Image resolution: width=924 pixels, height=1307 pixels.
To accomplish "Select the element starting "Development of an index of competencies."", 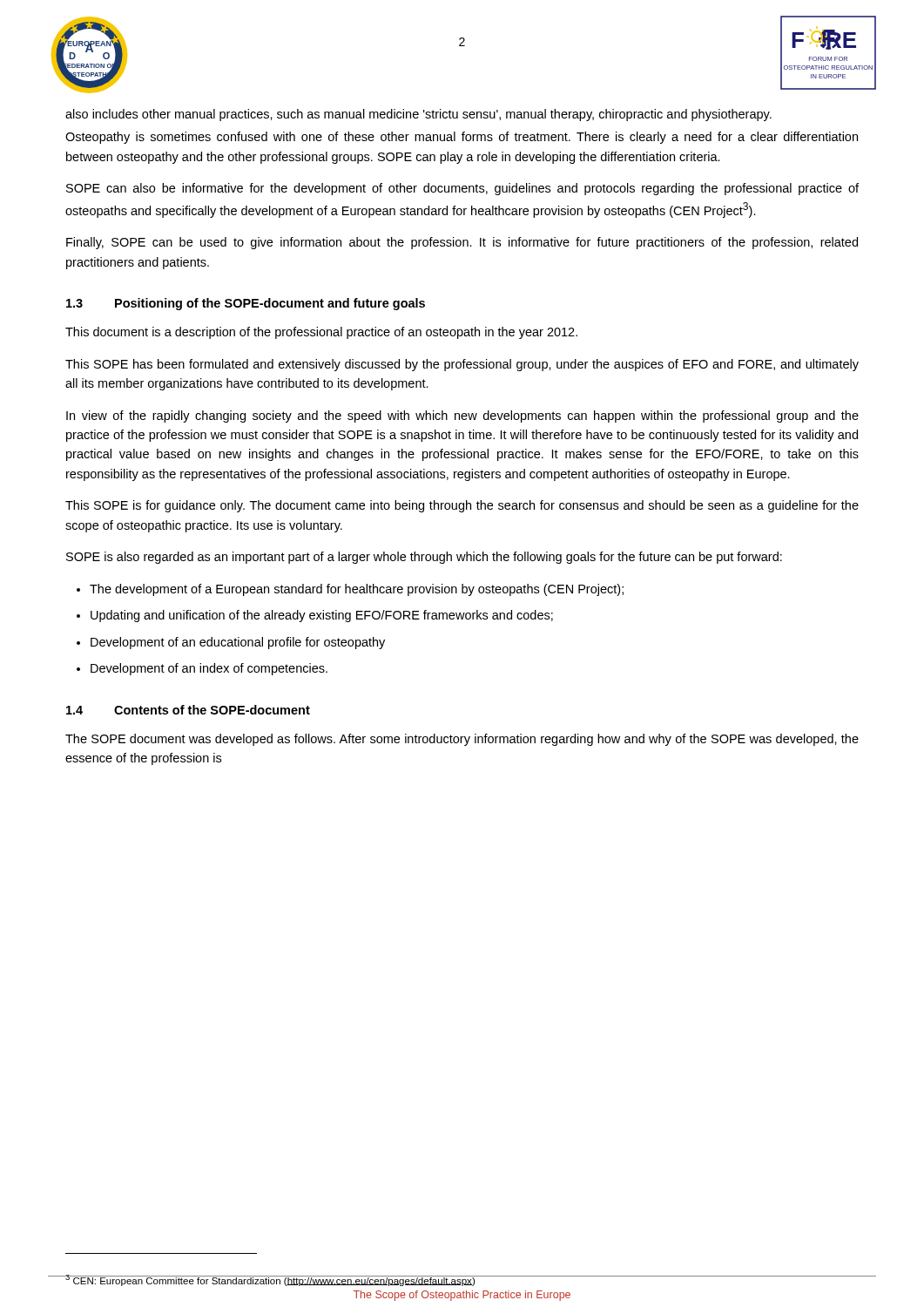I will (x=209, y=668).
